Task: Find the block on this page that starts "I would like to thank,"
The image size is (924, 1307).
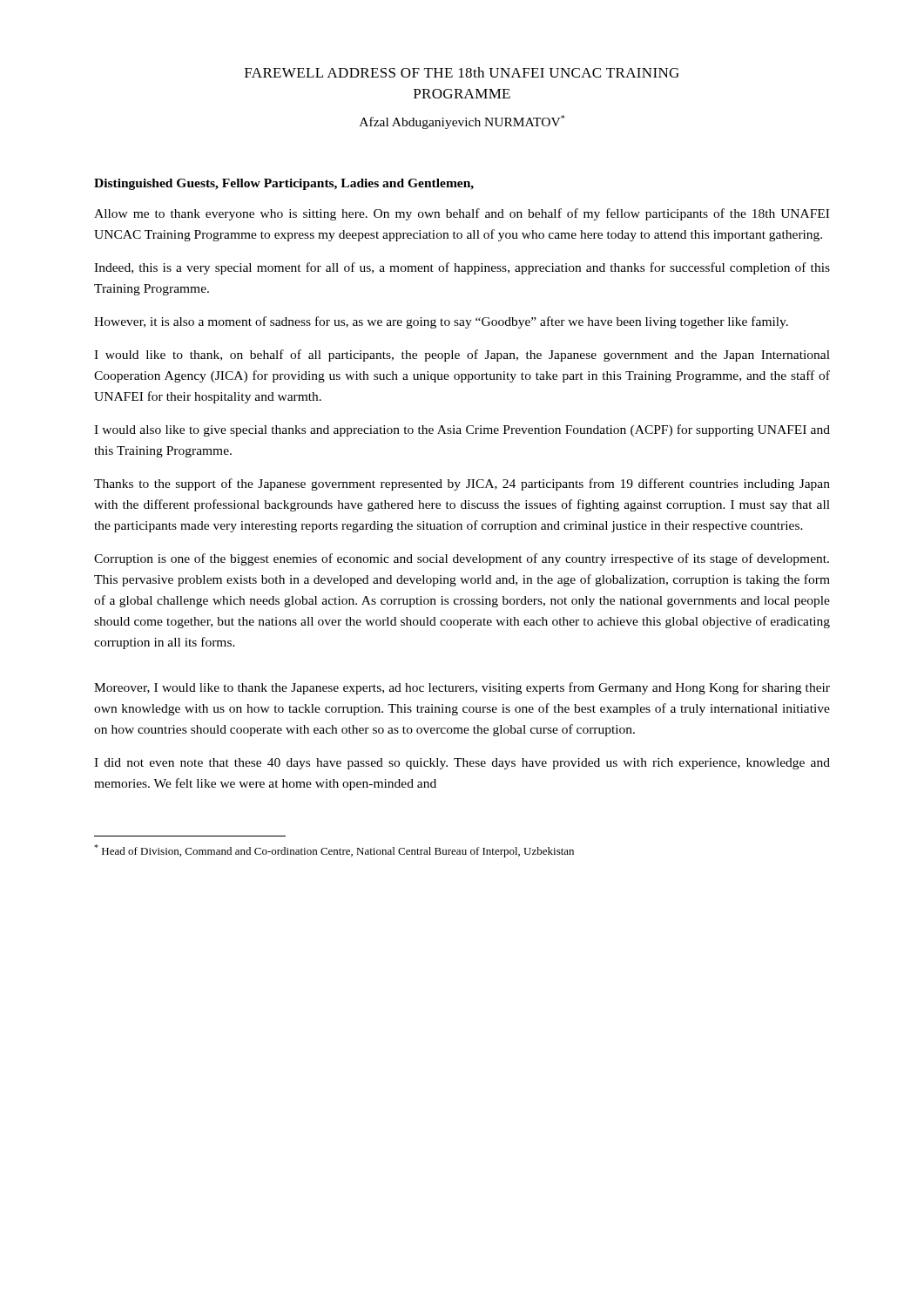Action: 462,375
